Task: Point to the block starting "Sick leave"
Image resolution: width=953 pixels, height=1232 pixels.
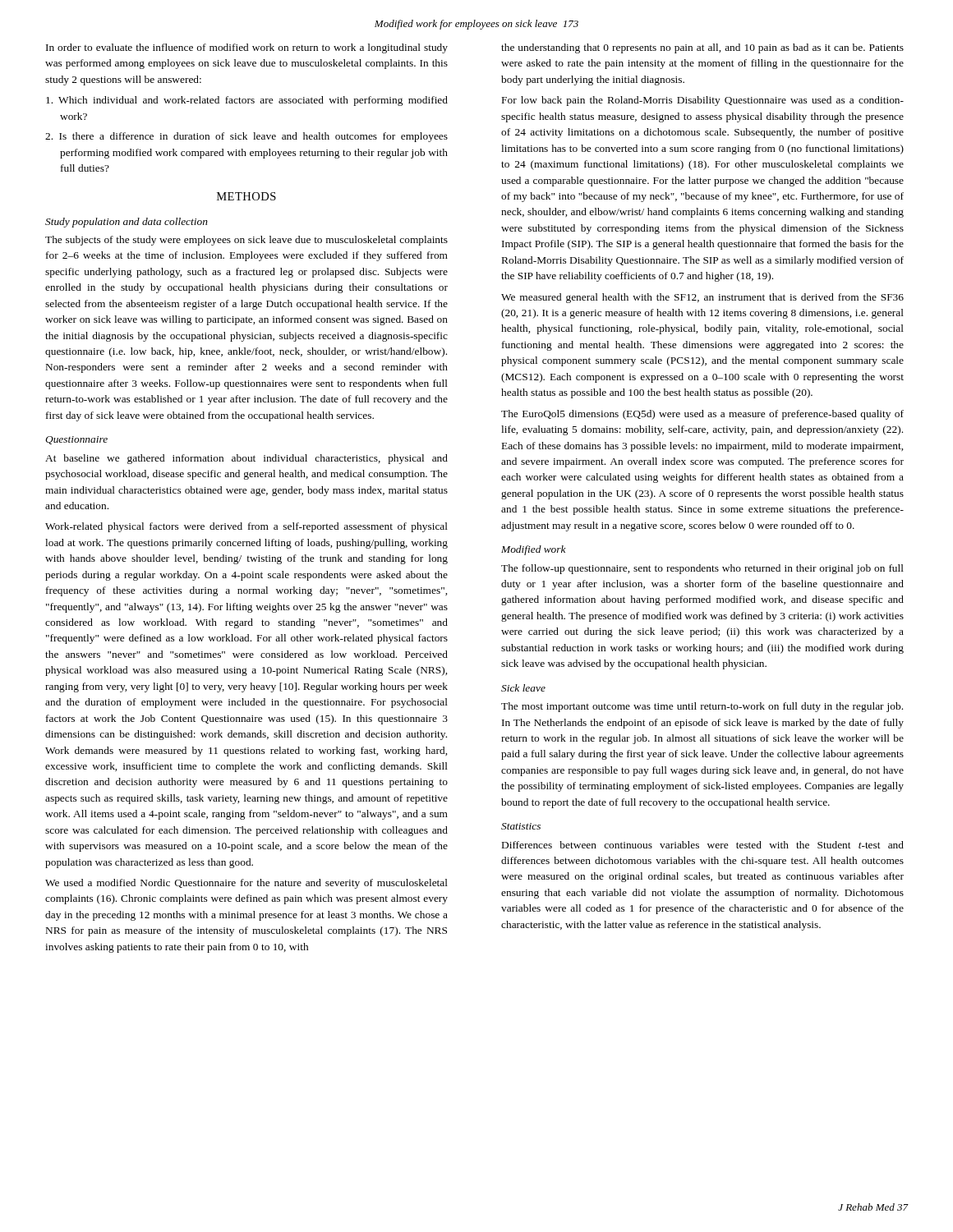Action: click(523, 688)
